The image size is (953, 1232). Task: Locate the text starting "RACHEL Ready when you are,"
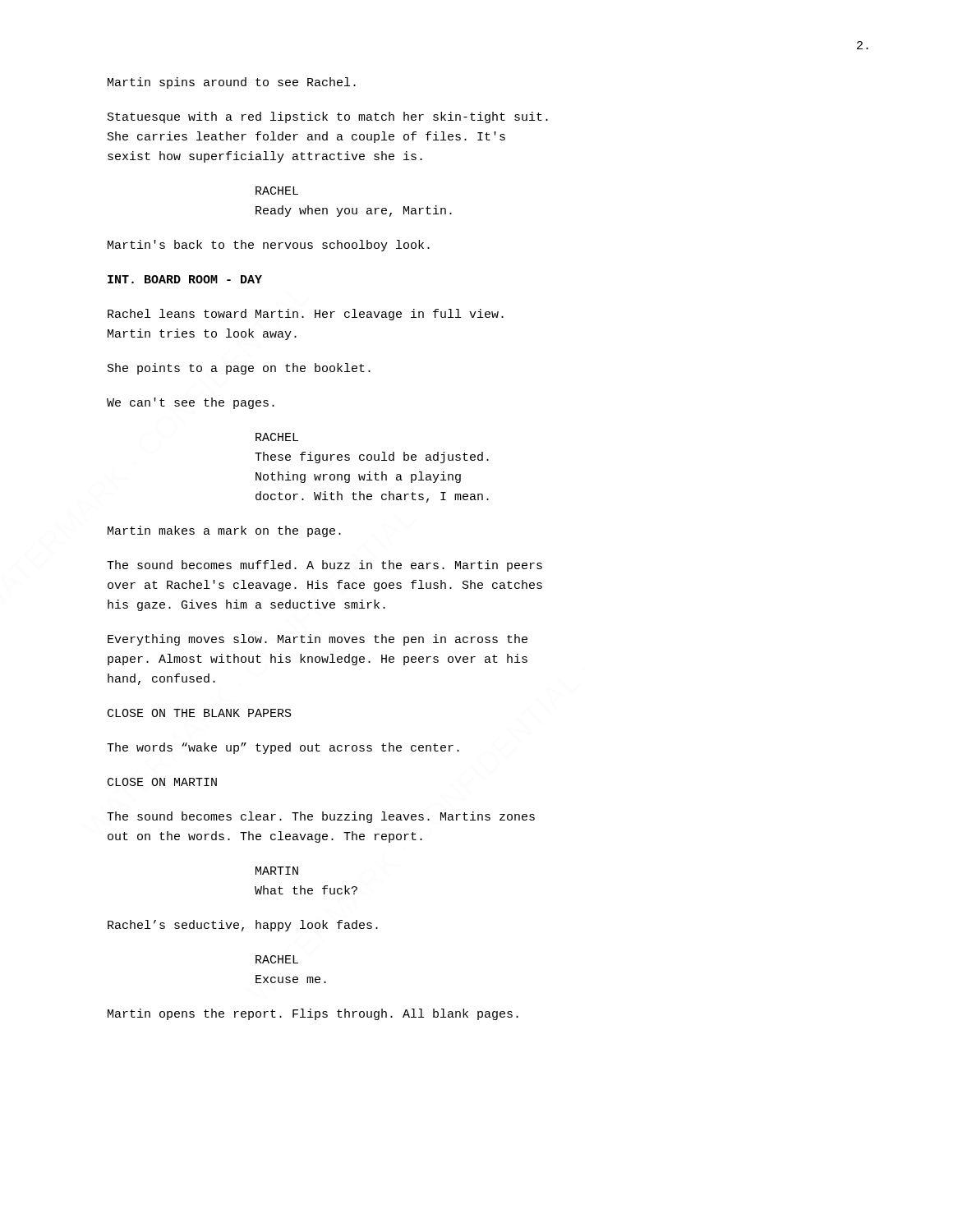pos(277,191)
